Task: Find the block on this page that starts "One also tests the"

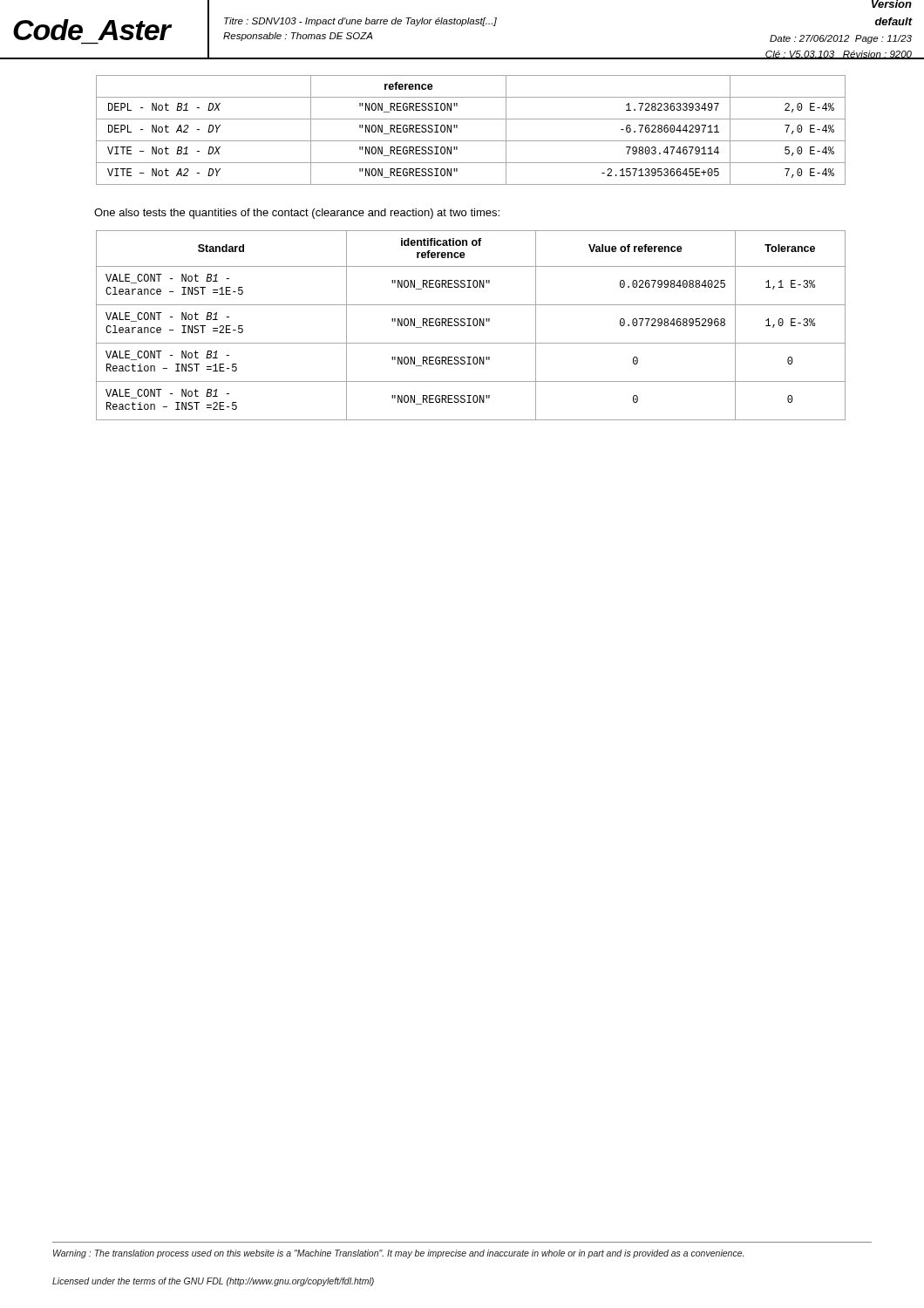Action: [297, 212]
